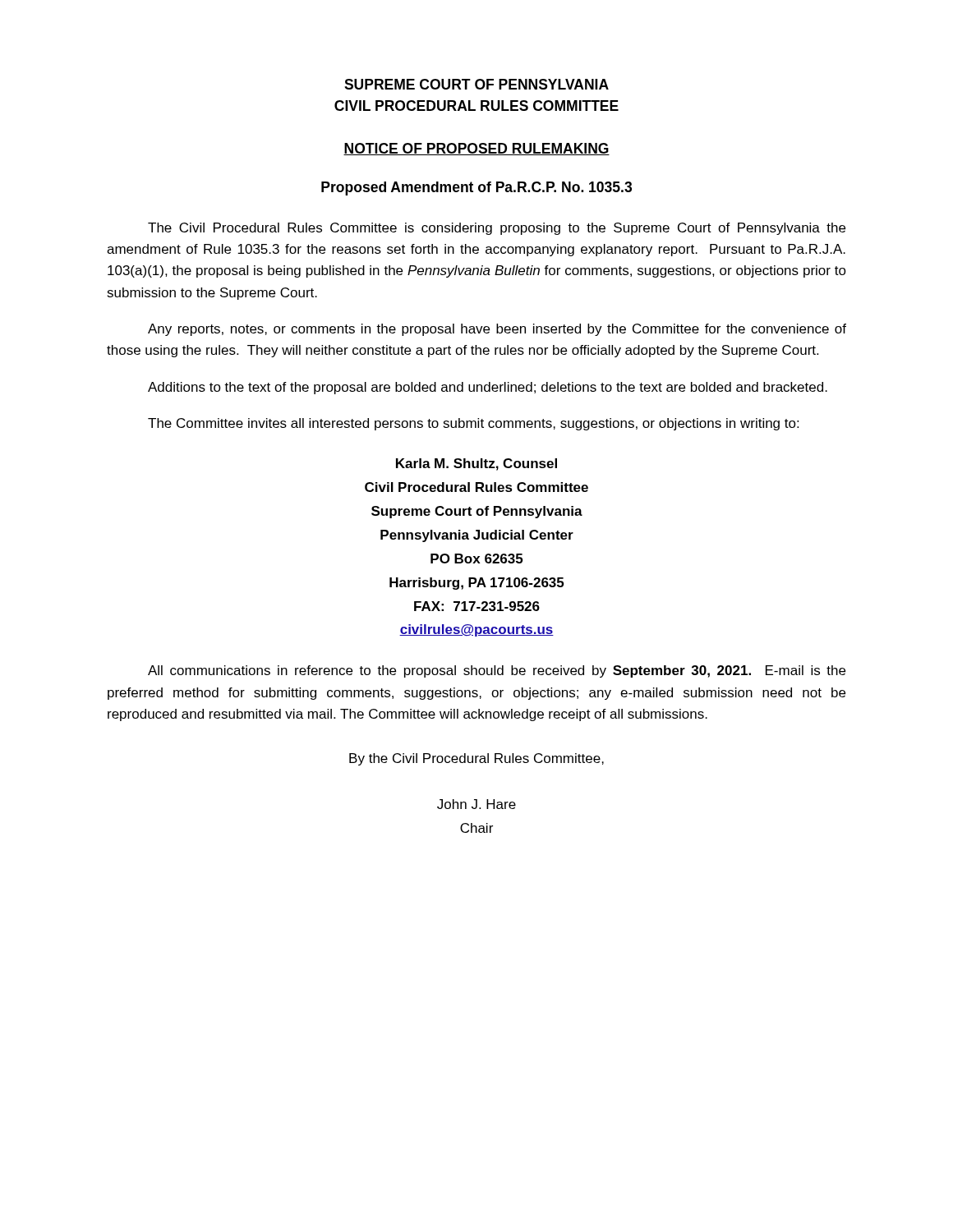Where is the passage that starts "The Civil Procedural Rules Committee is"?
This screenshot has width=953, height=1232.
pyautogui.click(x=476, y=260)
